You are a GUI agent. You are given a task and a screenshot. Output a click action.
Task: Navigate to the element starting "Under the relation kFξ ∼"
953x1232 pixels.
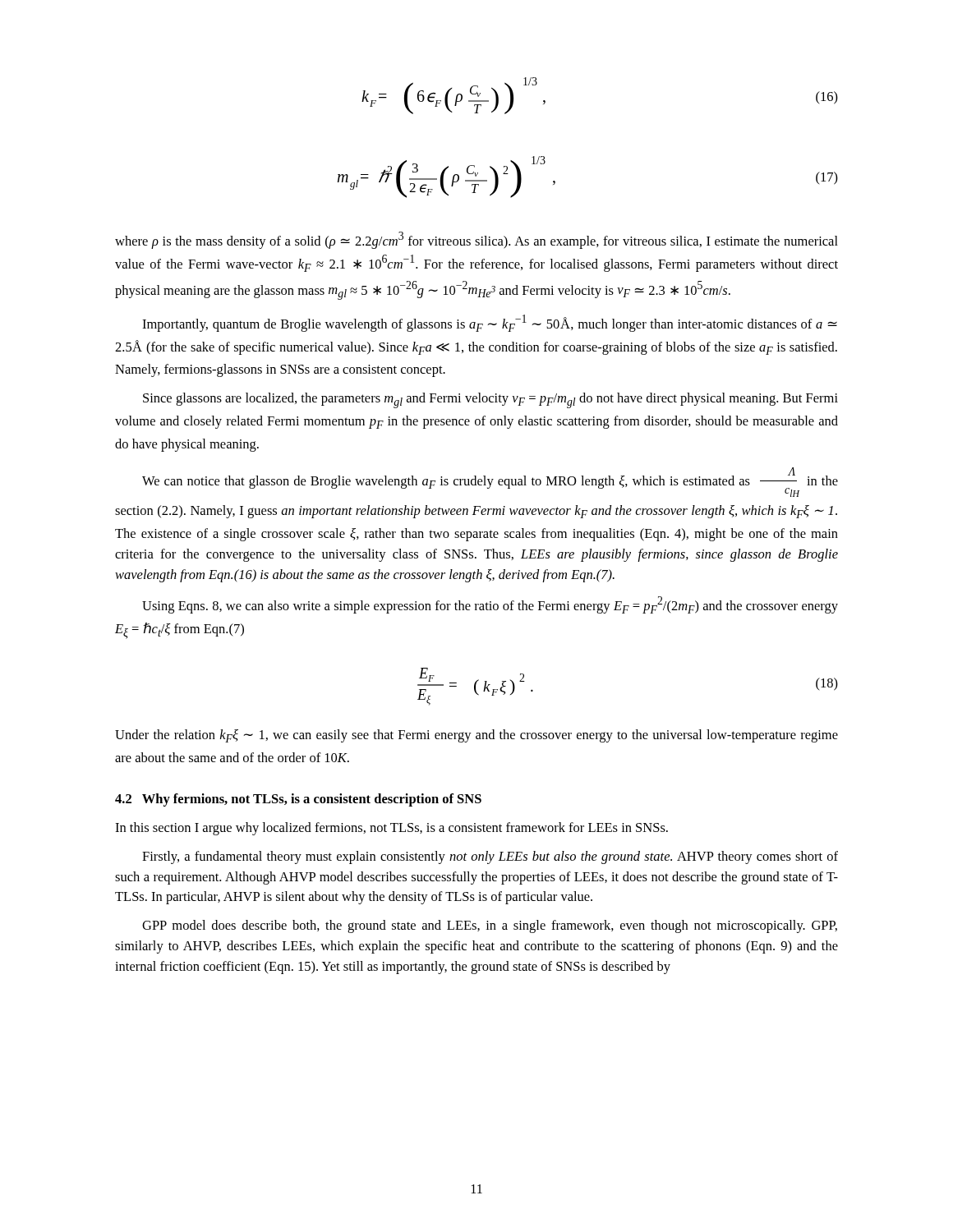click(476, 746)
